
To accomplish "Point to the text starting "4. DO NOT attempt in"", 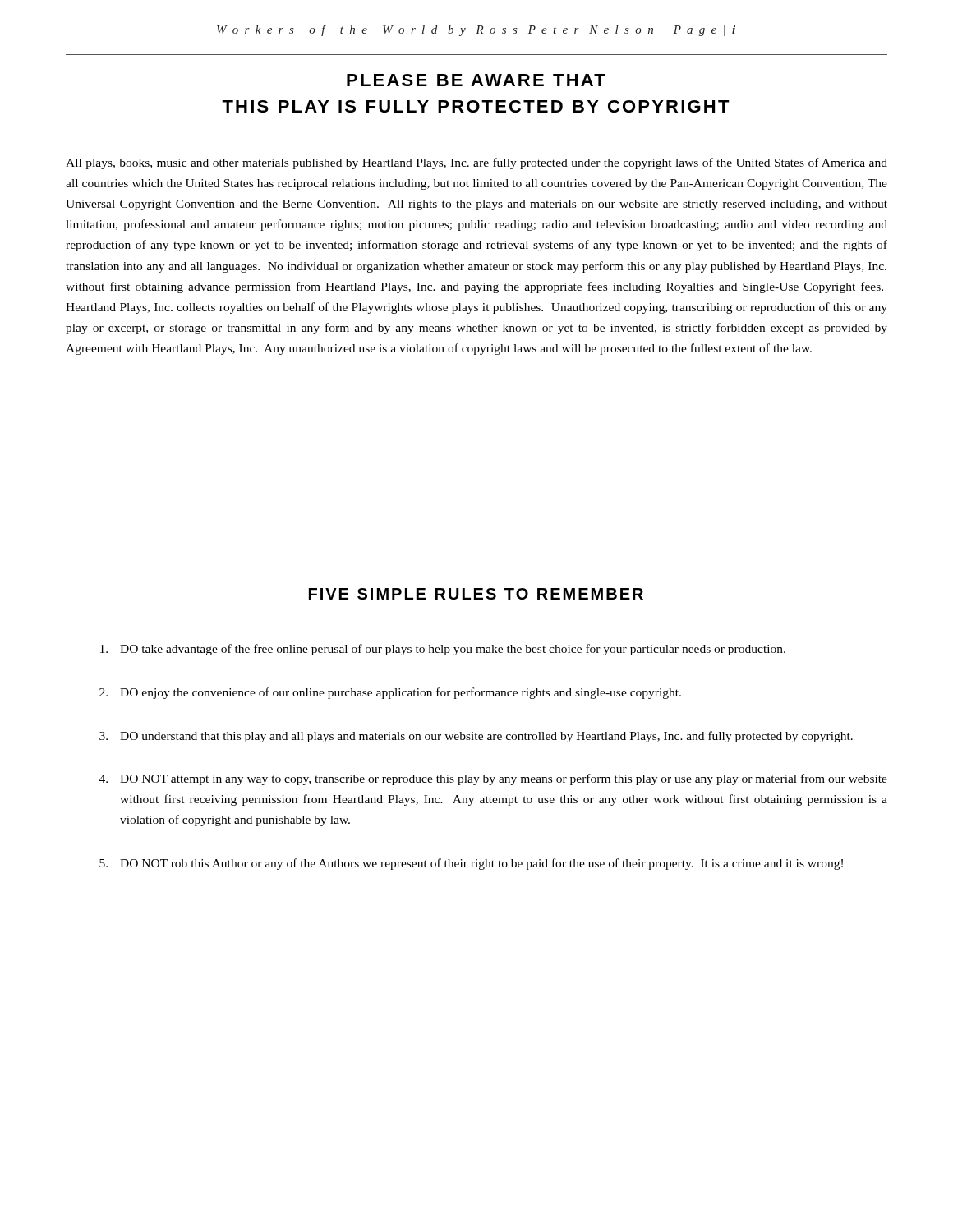I will 476,800.
